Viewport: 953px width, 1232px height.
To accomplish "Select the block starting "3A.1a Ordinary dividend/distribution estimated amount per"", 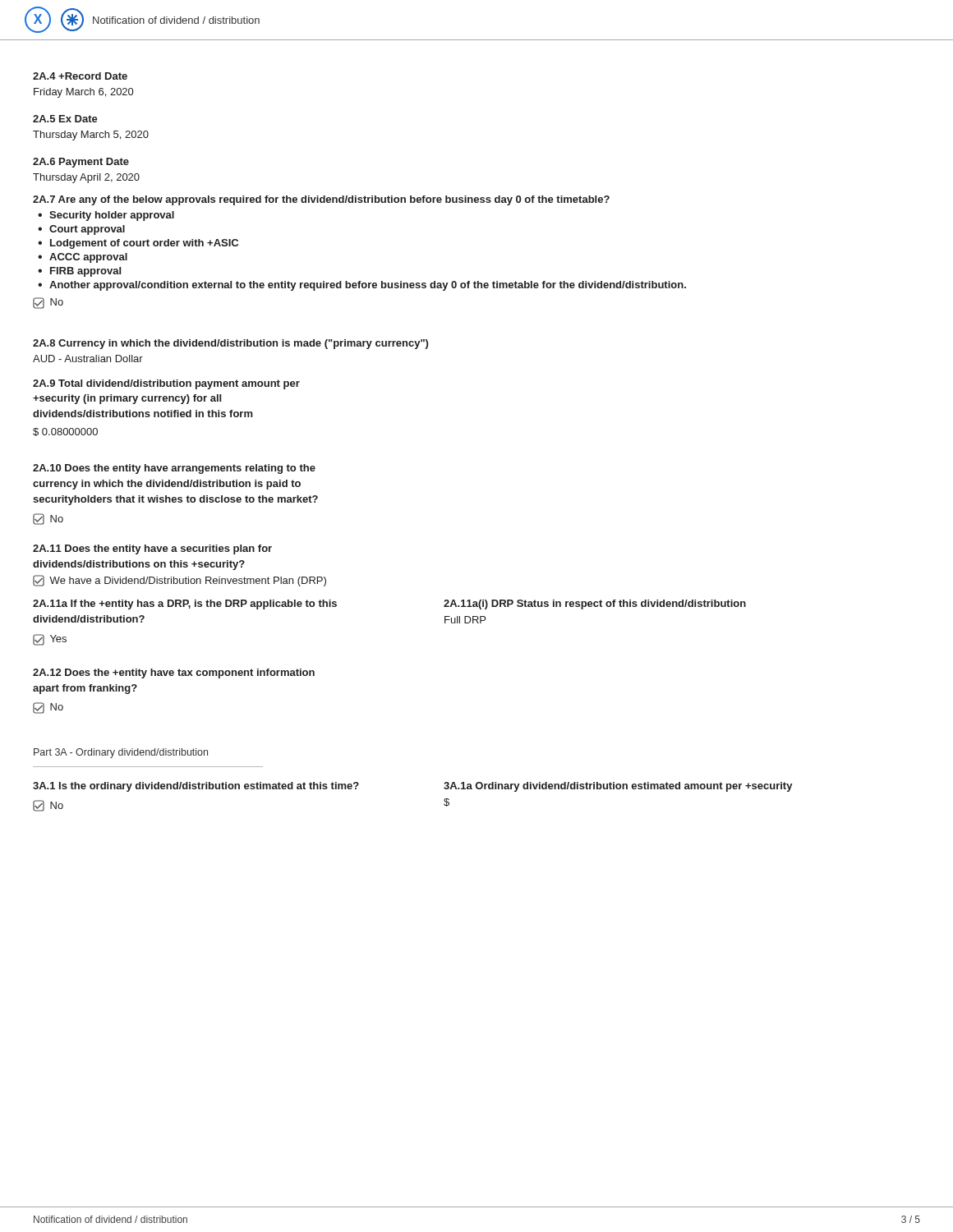I will tap(618, 786).
